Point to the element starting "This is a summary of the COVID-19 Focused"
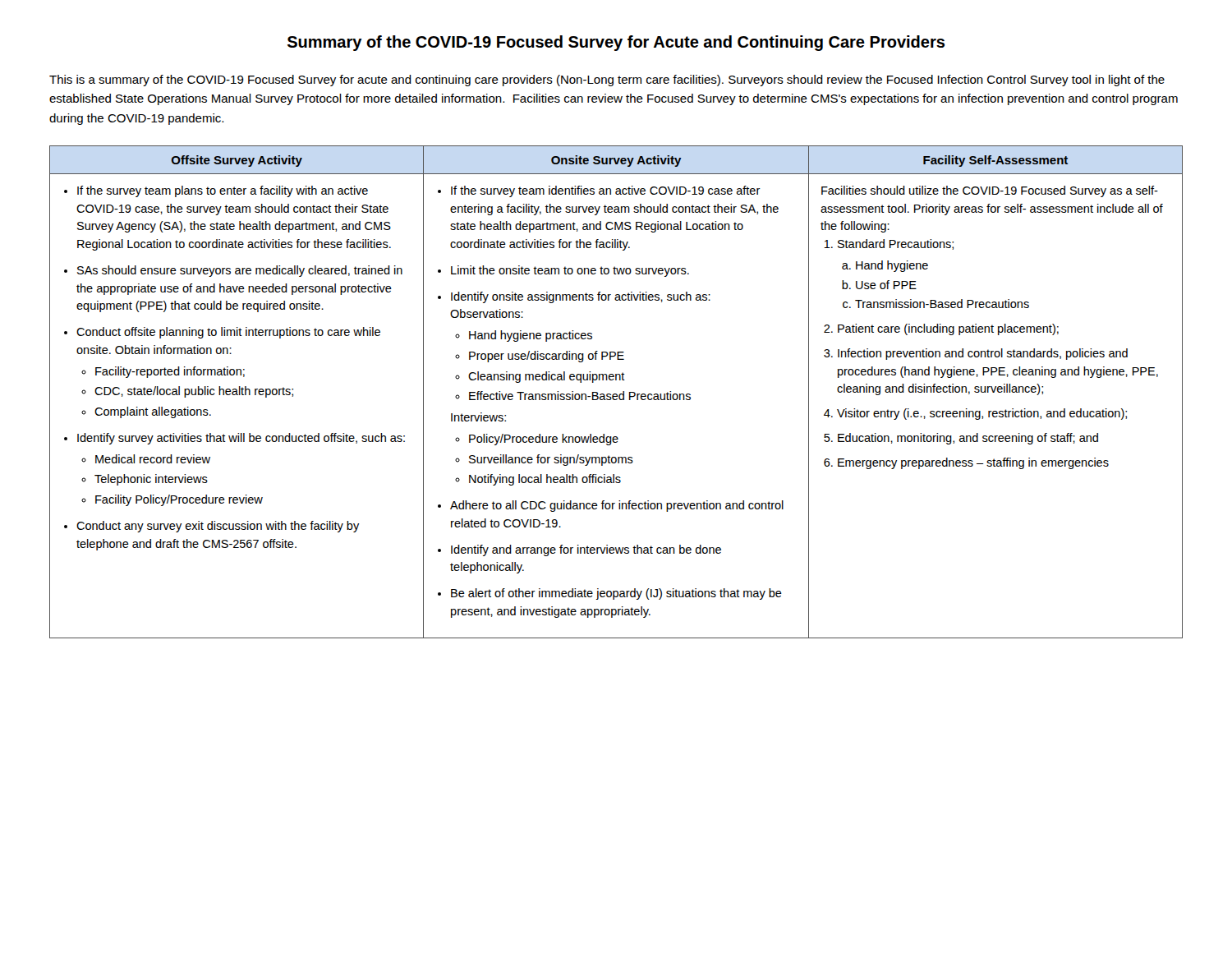 (x=614, y=98)
